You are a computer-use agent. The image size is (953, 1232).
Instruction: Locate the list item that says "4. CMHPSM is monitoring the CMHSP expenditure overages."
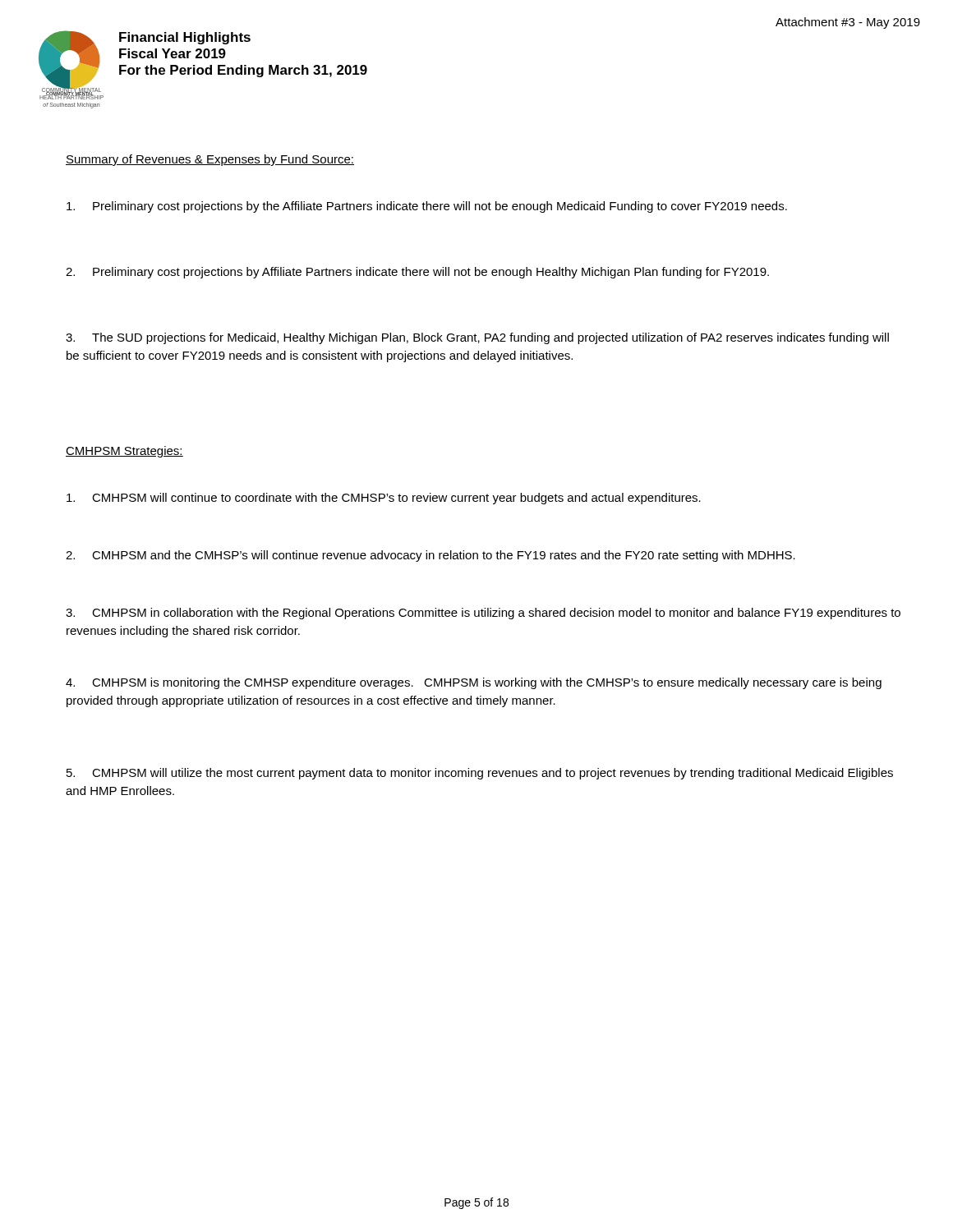pyautogui.click(x=474, y=690)
